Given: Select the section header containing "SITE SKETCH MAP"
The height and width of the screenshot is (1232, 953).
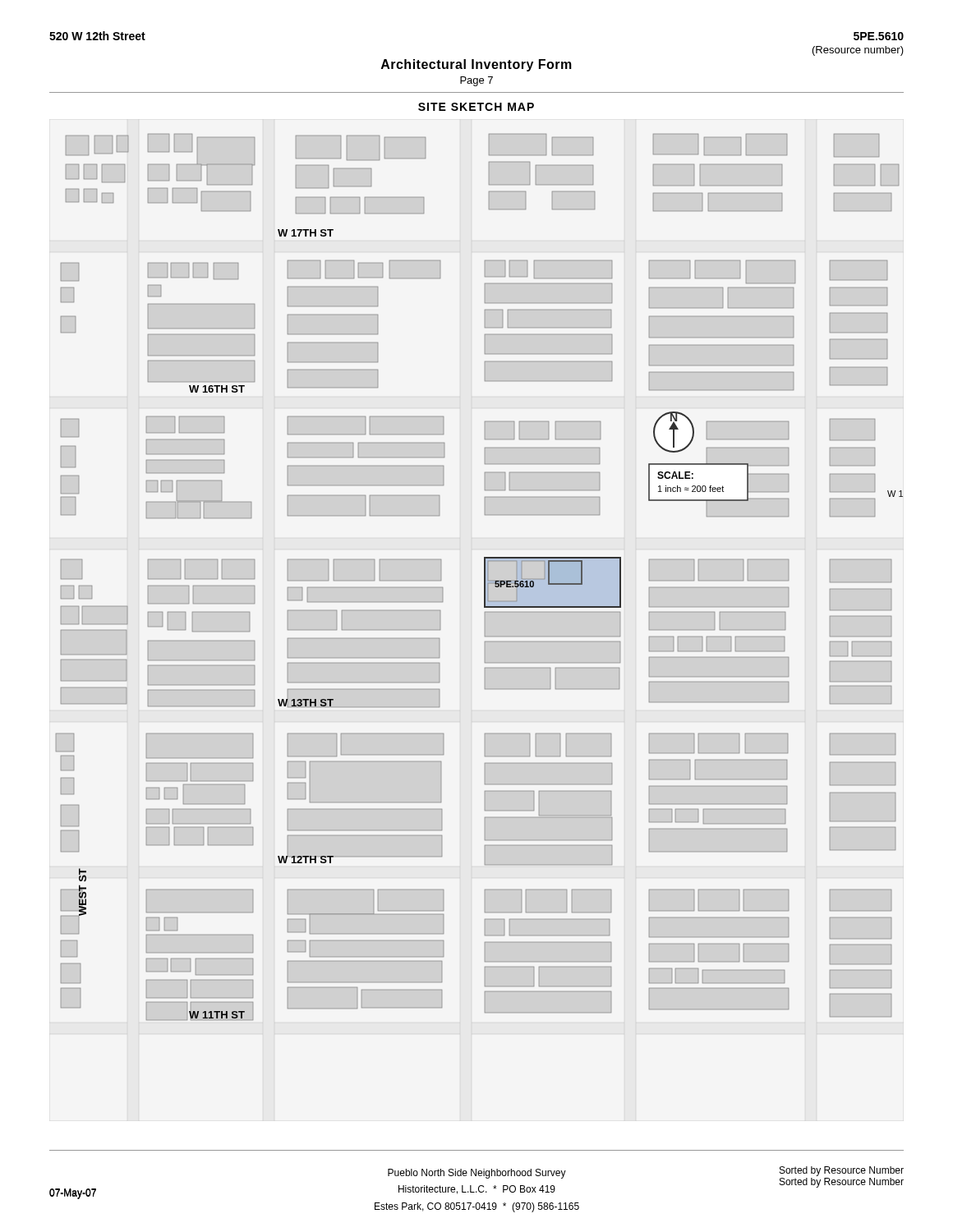Looking at the screenshot, I should click(476, 107).
